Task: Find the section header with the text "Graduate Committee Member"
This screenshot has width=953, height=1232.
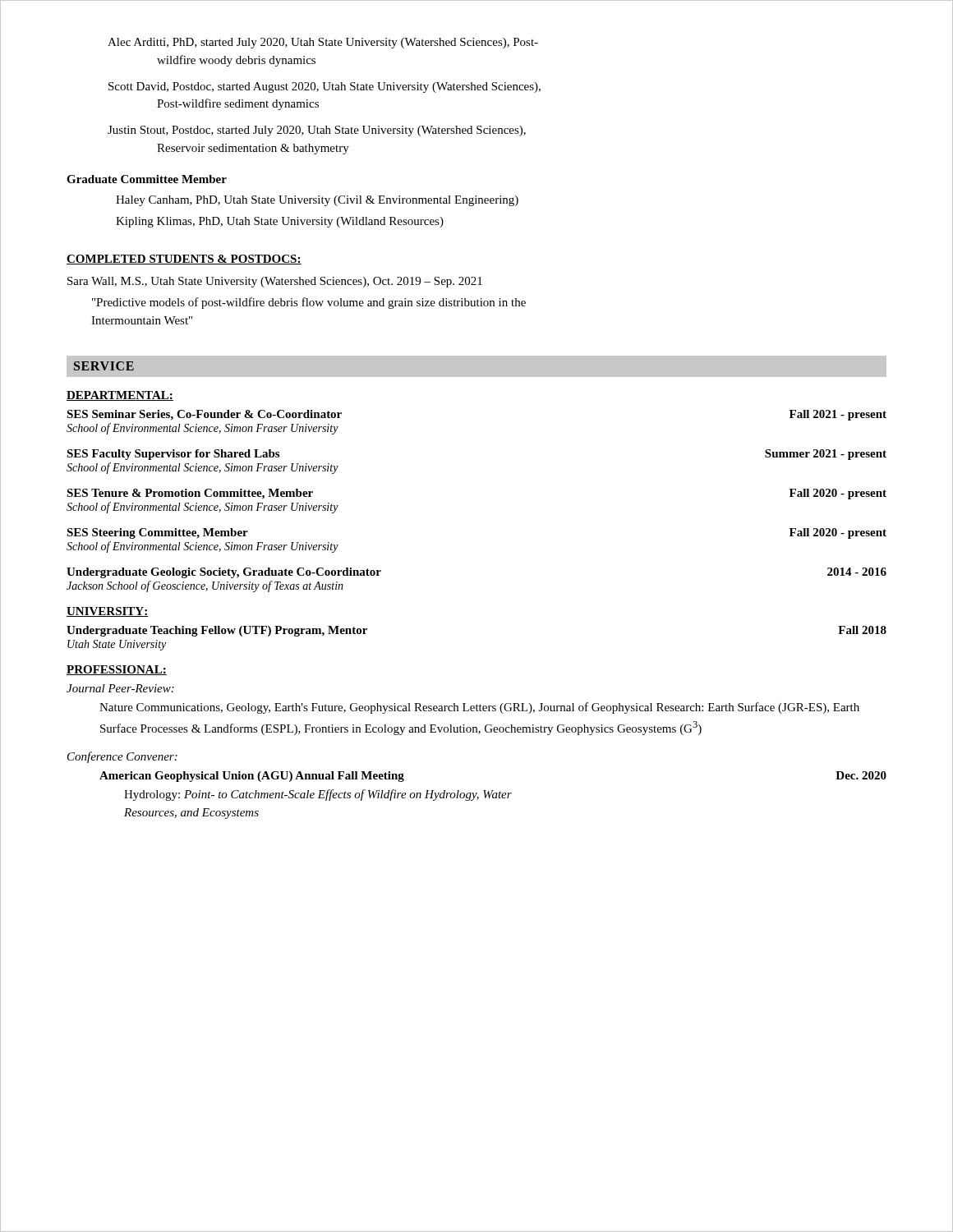Action: (147, 179)
